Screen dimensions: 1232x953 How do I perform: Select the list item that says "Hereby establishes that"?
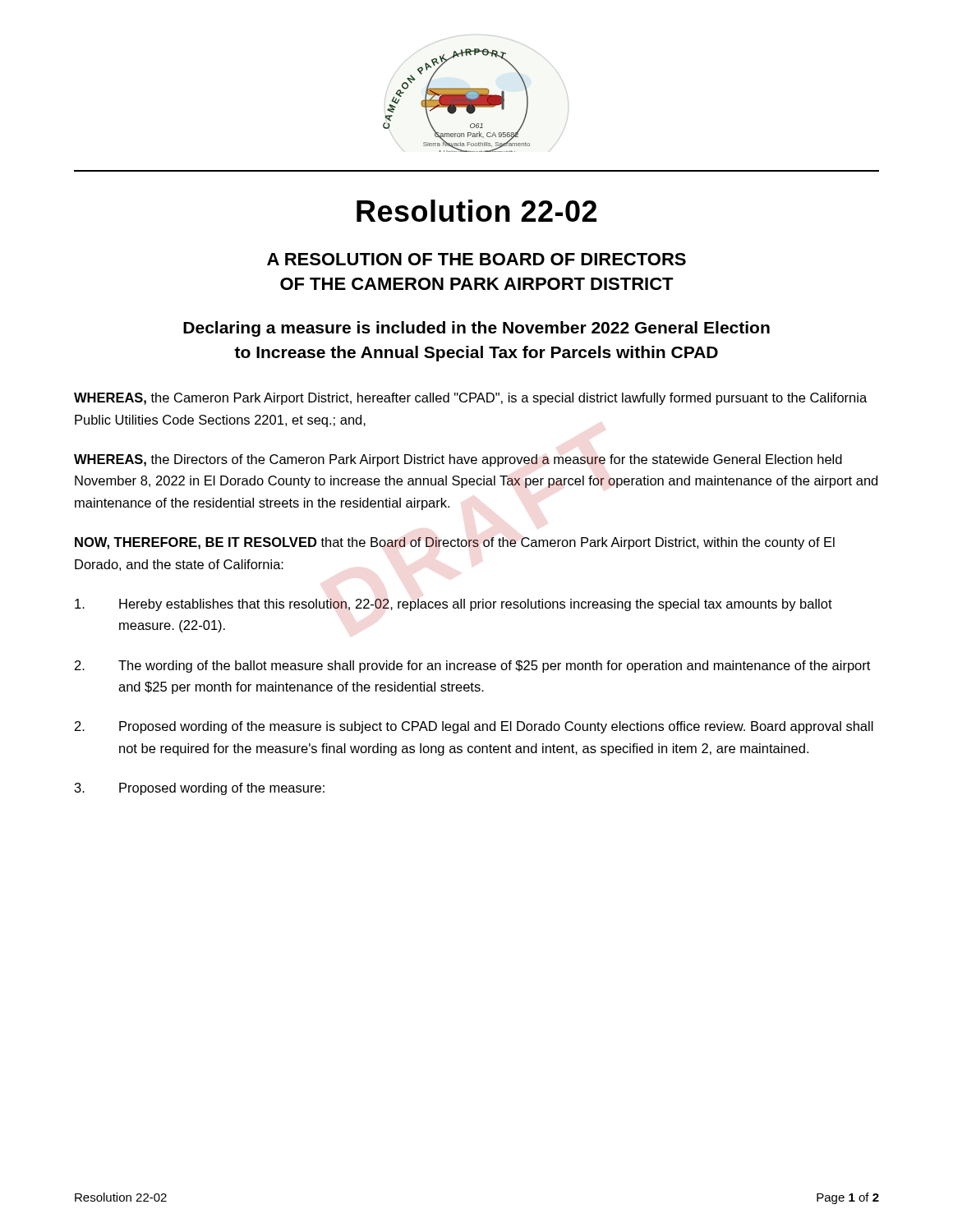click(x=476, y=615)
